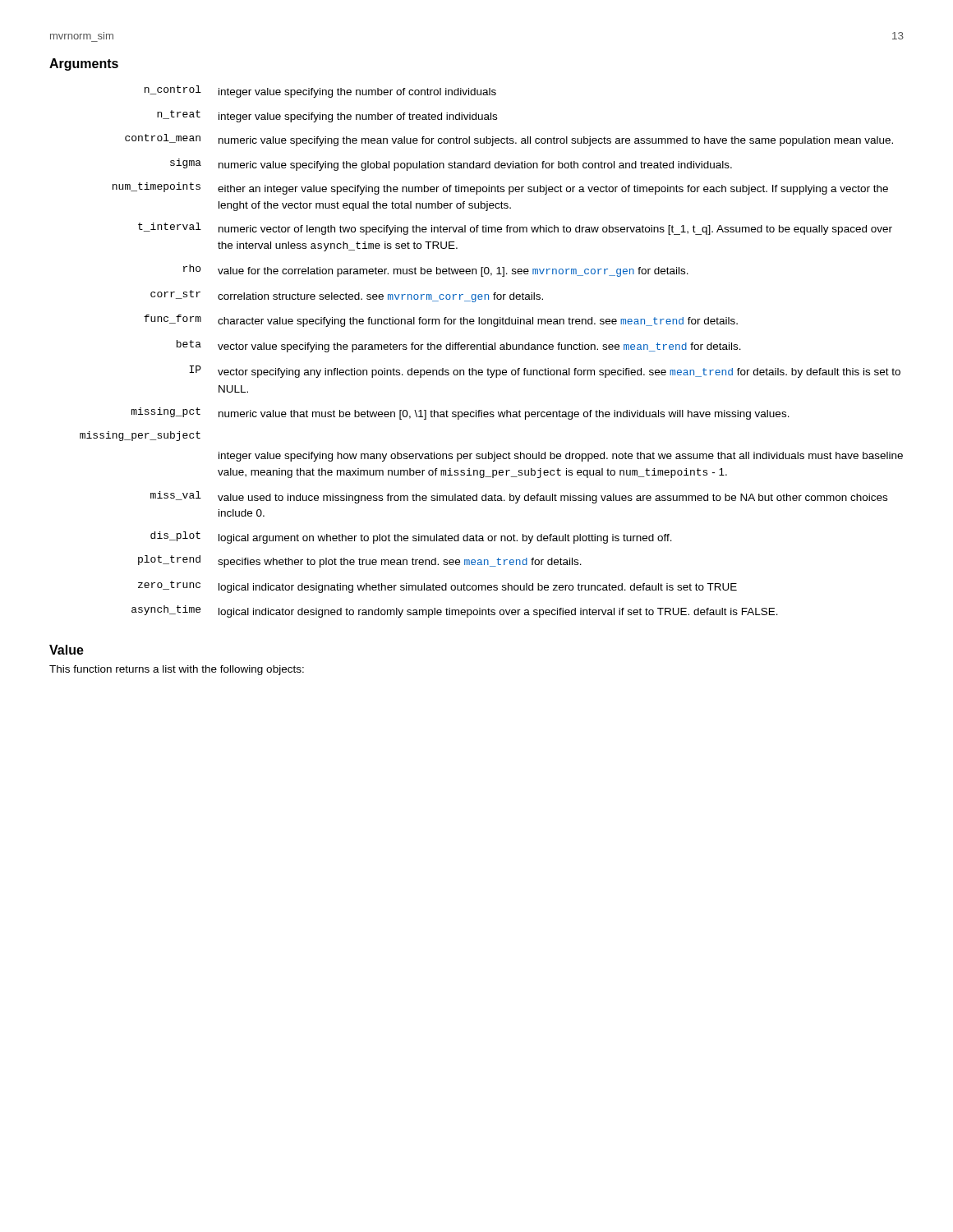
Task: Locate the list item containing "beta vector value specifying the parameters for the"
Action: (x=476, y=349)
